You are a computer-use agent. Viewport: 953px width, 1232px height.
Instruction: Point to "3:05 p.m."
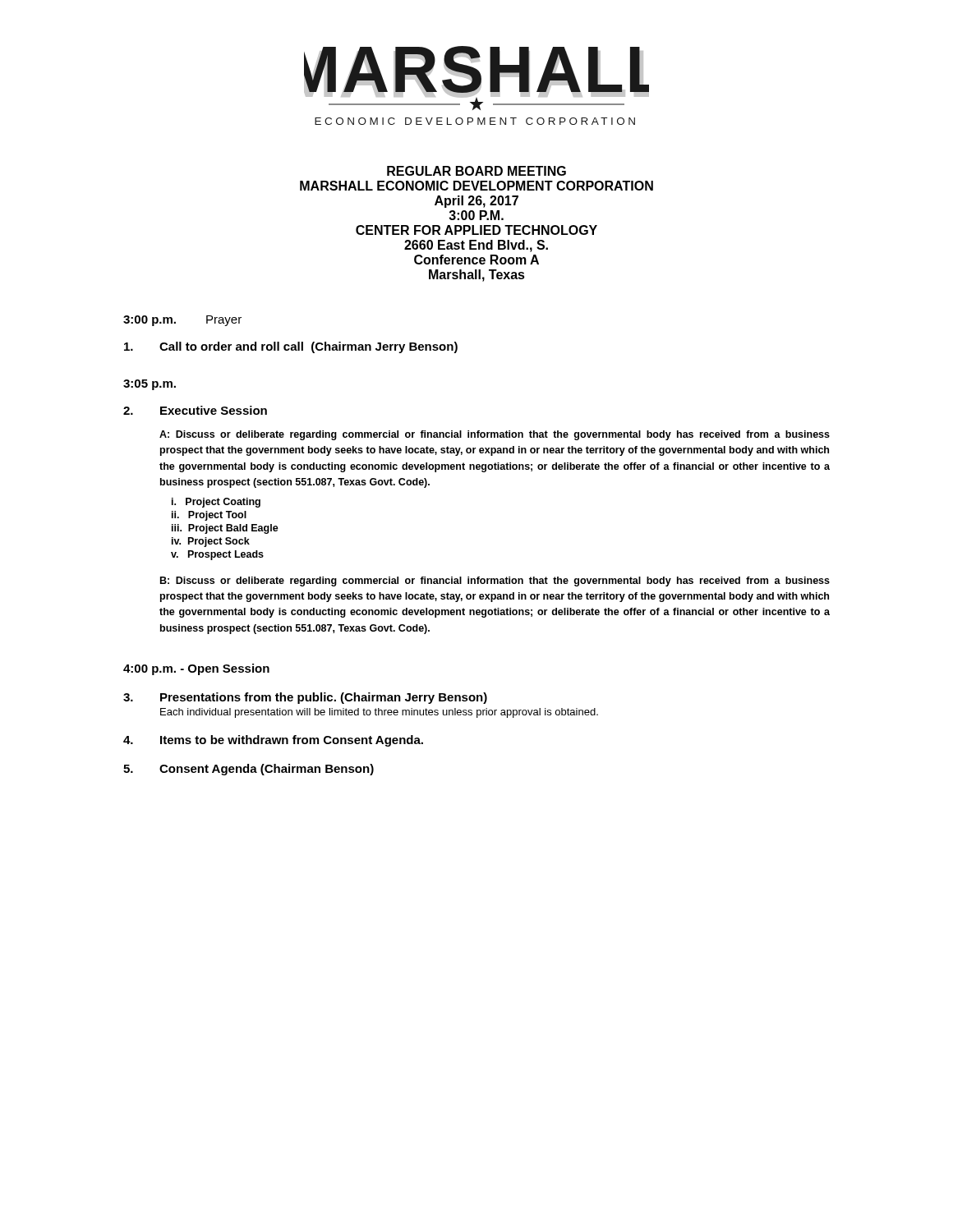click(150, 383)
